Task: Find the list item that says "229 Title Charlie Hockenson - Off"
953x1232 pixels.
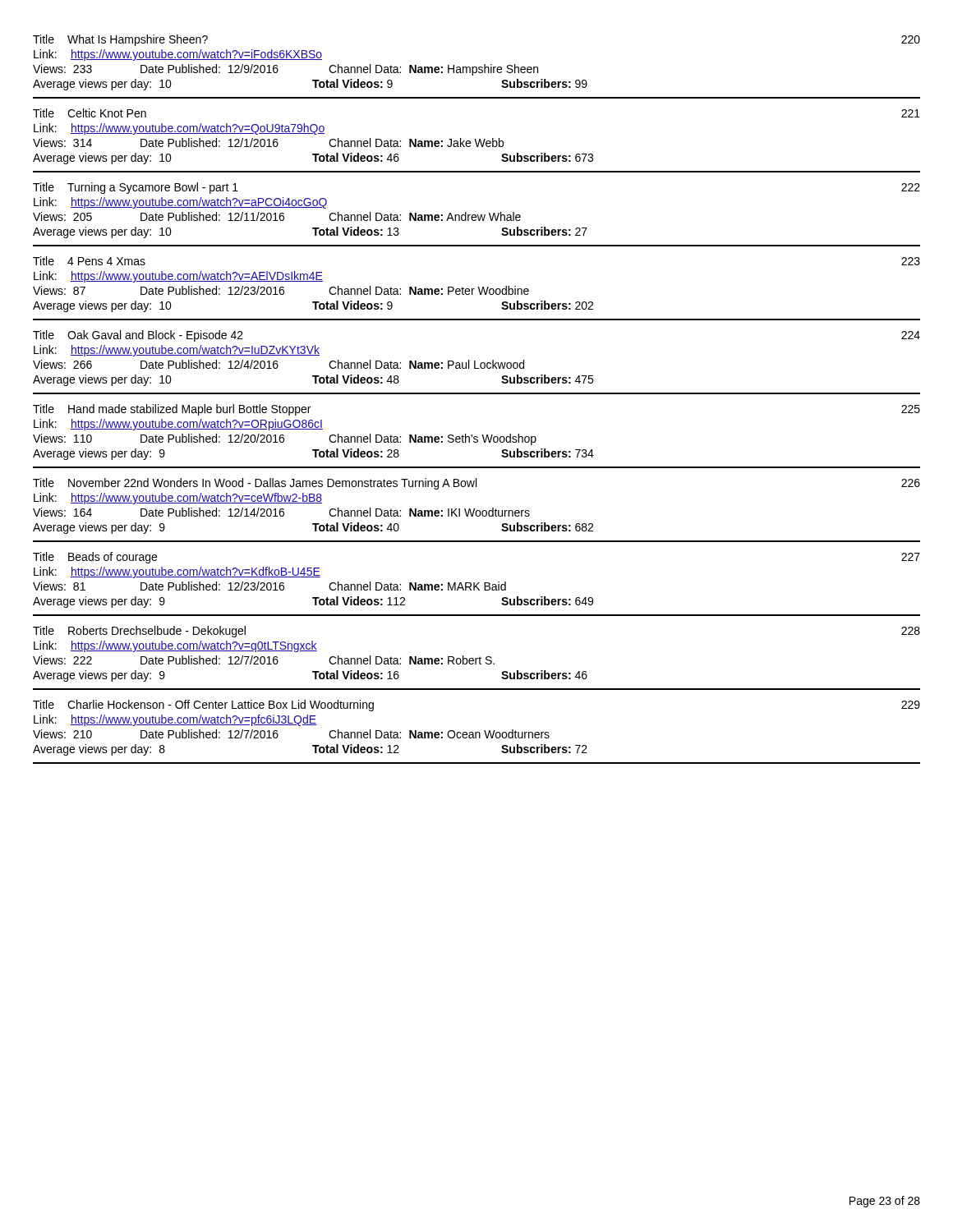Action: coord(476,727)
